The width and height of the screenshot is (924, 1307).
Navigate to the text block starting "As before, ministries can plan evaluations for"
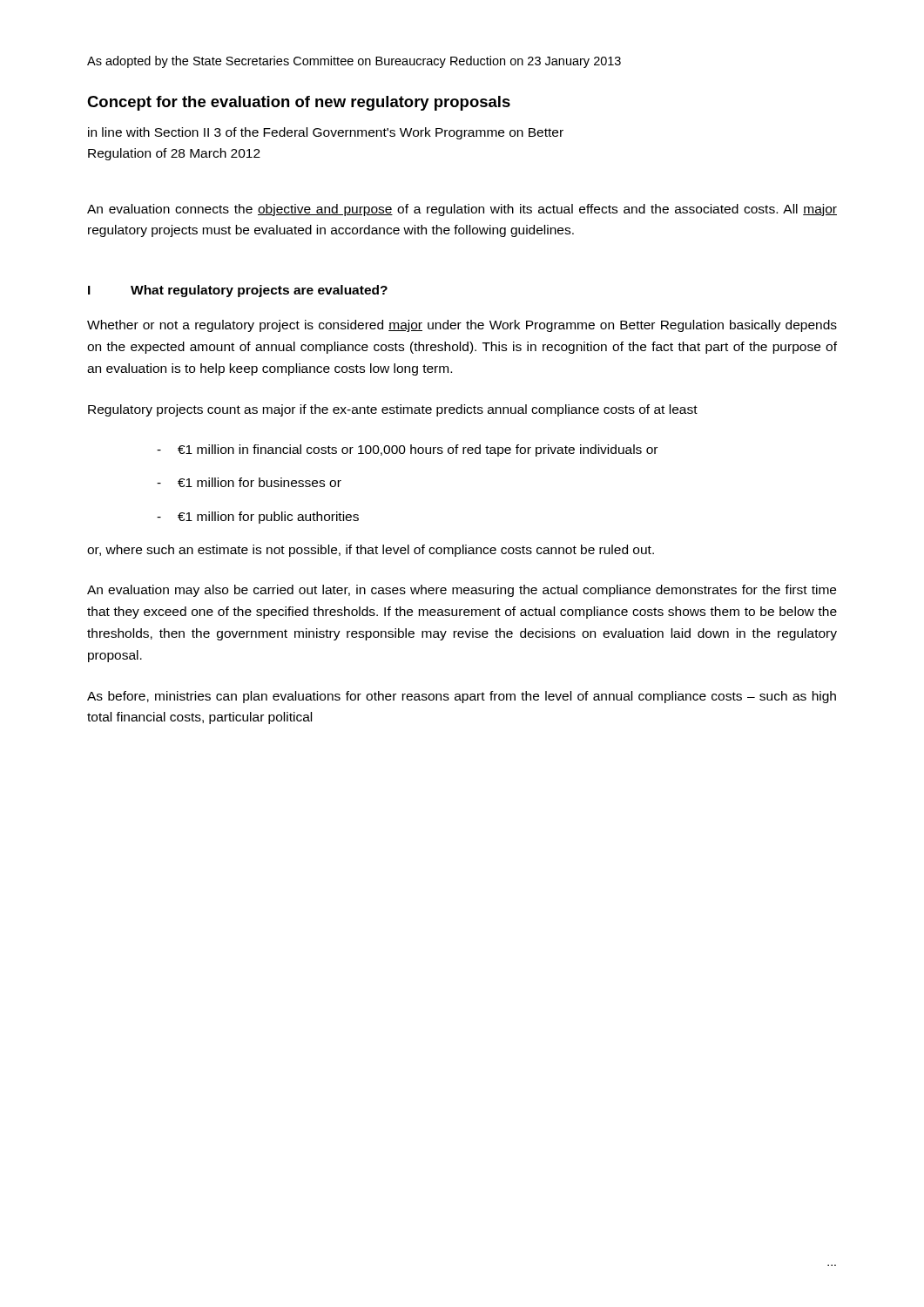462,706
